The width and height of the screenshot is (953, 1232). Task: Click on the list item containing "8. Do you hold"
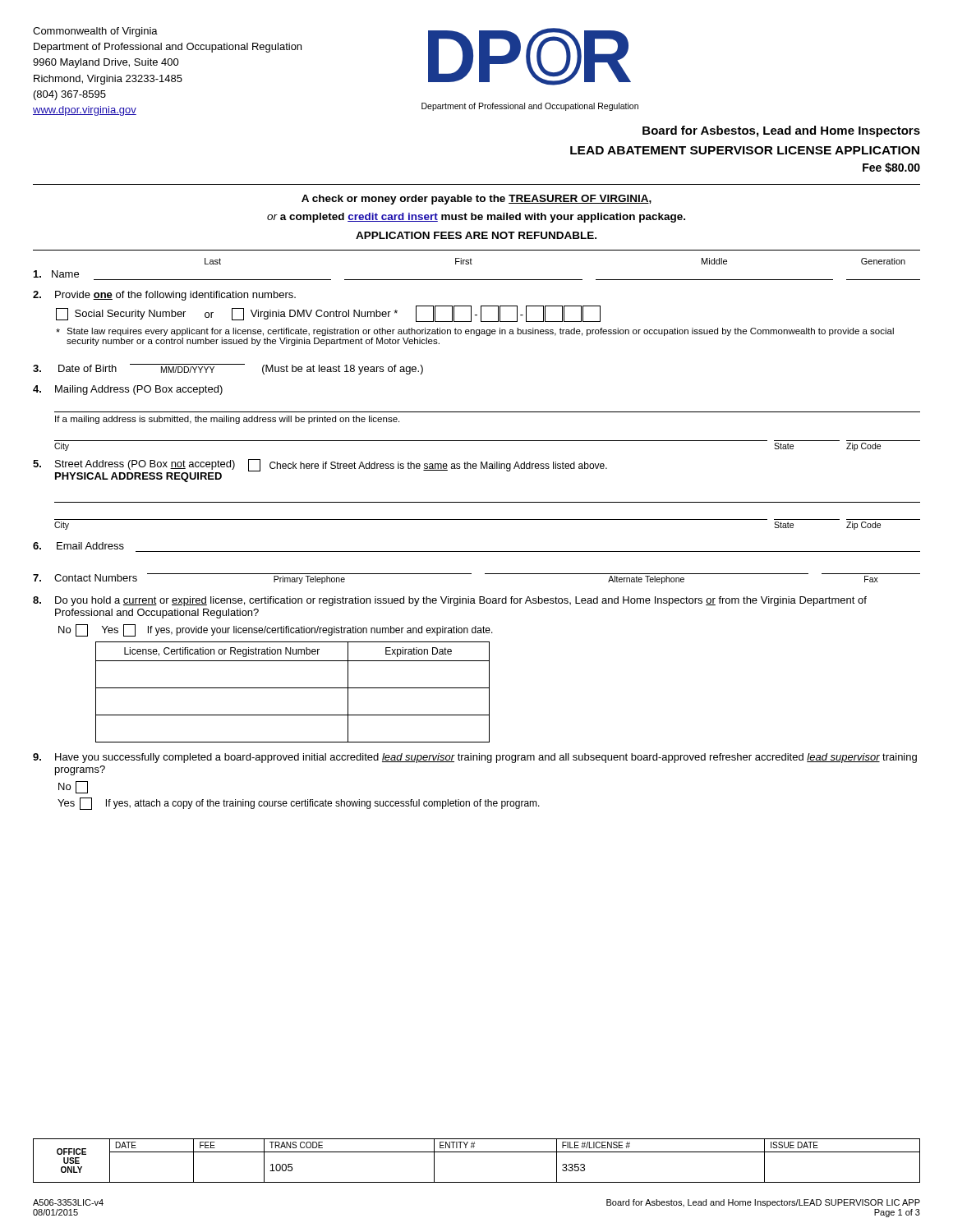pos(476,668)
